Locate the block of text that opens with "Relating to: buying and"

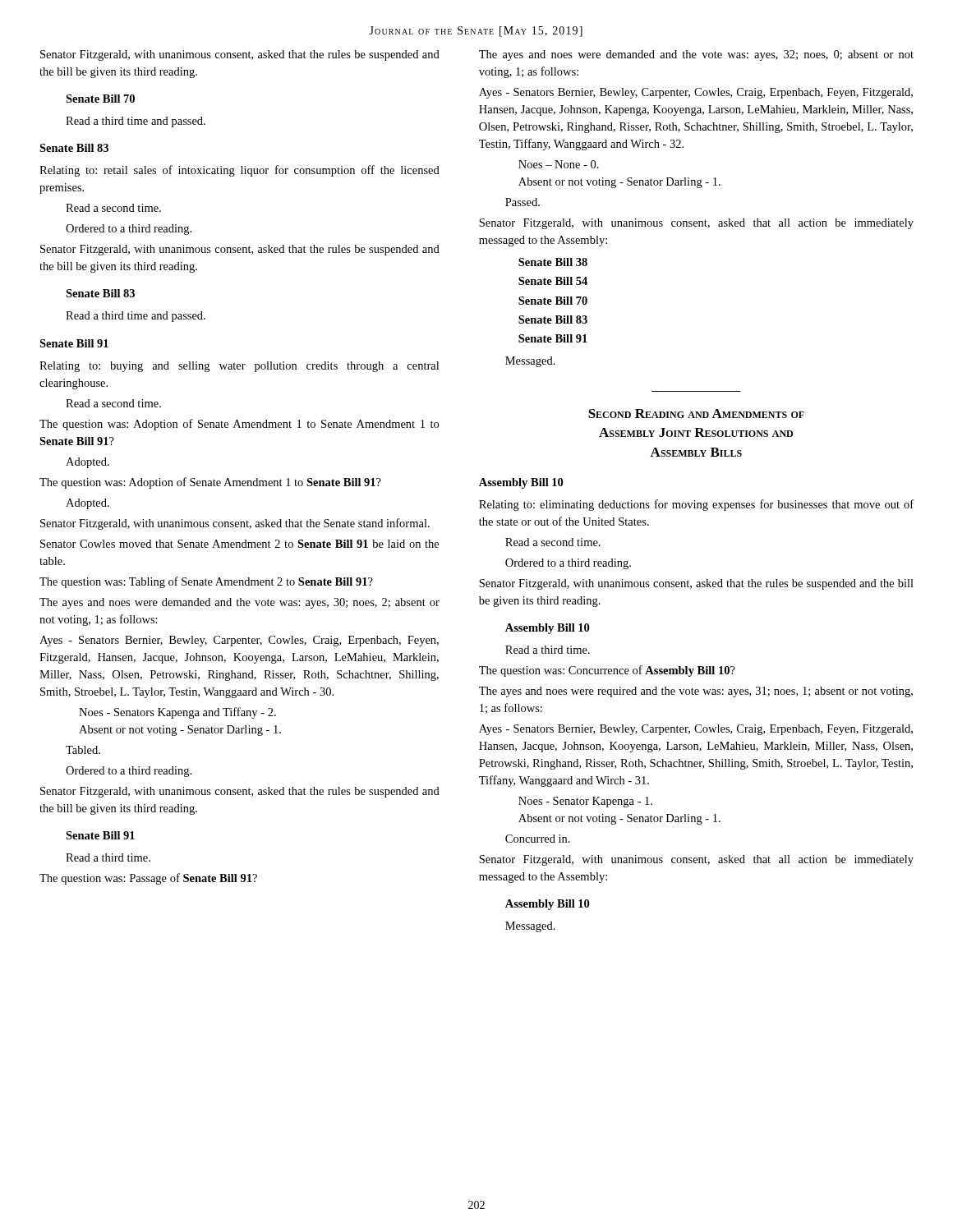pyautogui.click(x=239, y=374)
